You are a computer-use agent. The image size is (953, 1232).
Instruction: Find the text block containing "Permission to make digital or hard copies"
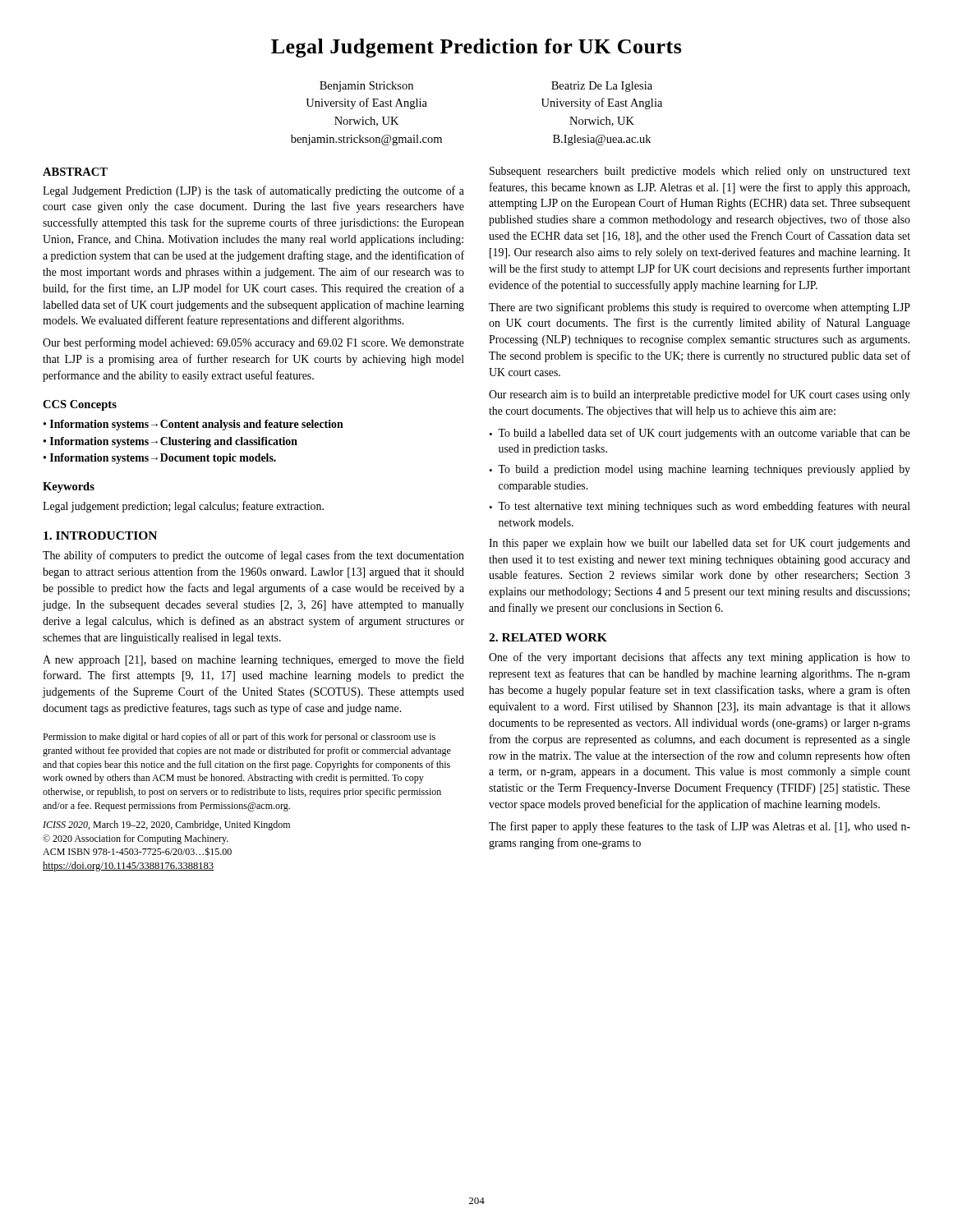(253, 802)
